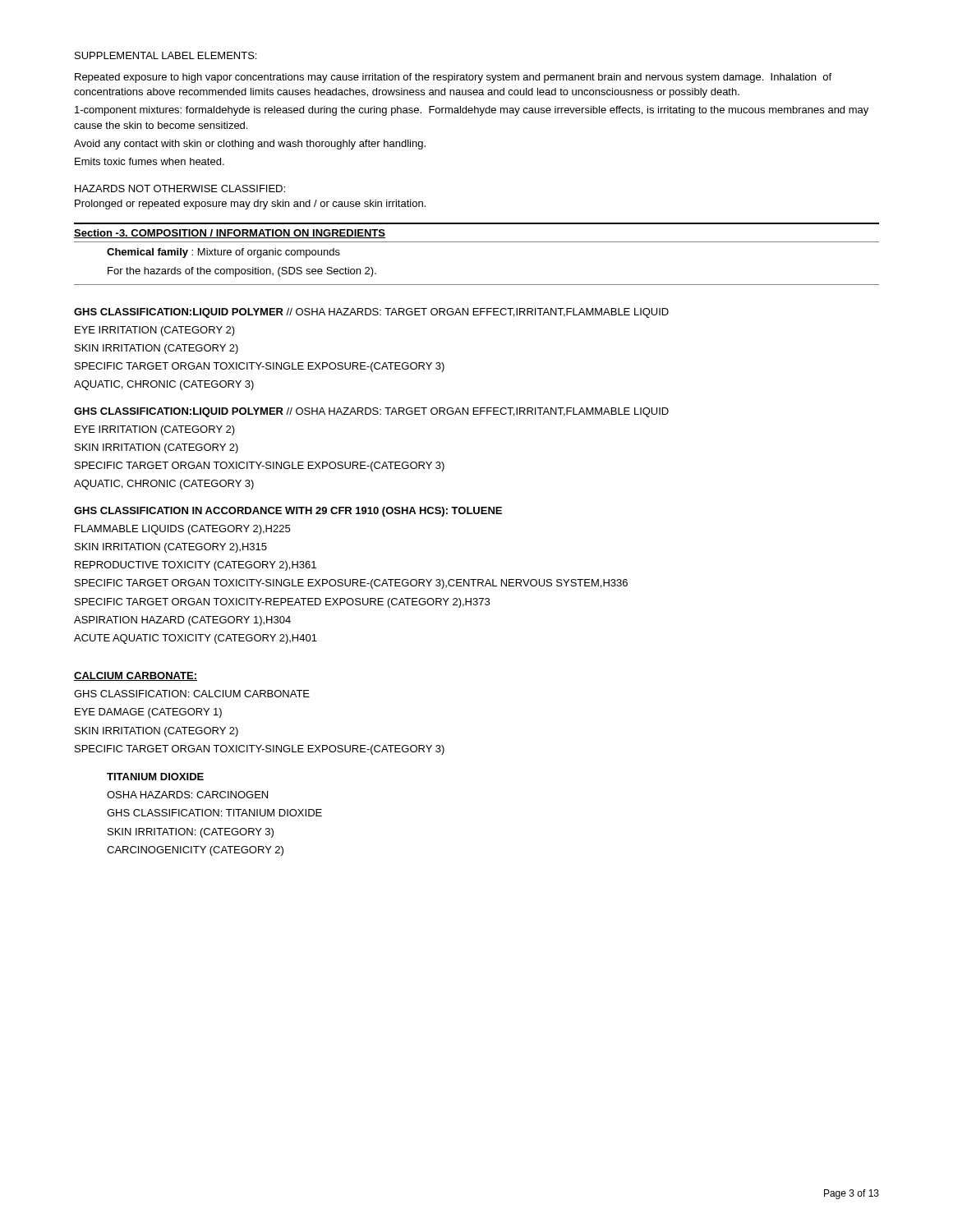Click on the text block that says "TITANIUM DIOXIDE OSHA HAZARDS: CARCINOGEN GHS CLASSIFICATION: TITANIUM"
This screenshot has width=953, height=1232.
[155, 777]
